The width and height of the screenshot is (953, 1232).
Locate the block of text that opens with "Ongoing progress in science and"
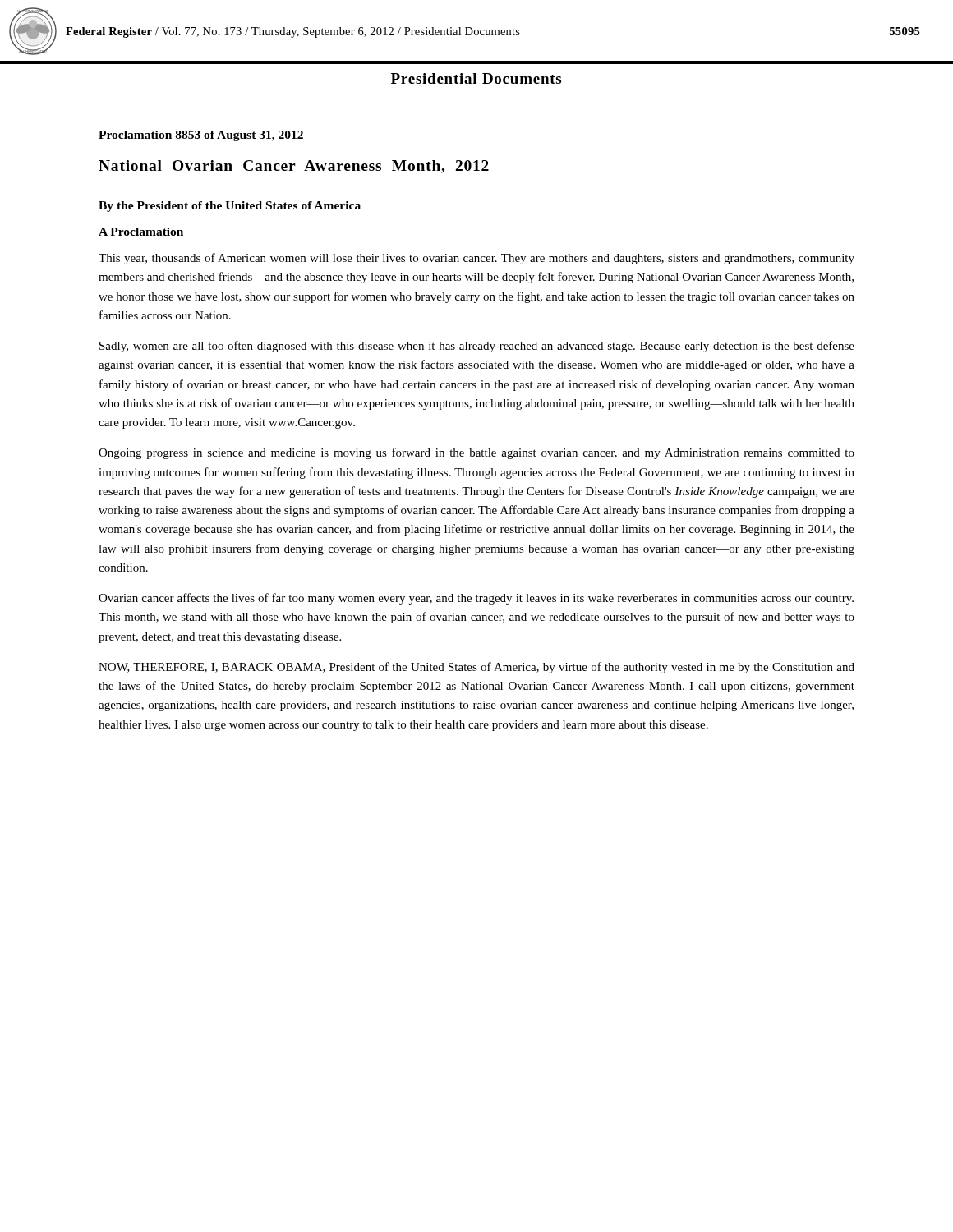click(x=476, y=511)
